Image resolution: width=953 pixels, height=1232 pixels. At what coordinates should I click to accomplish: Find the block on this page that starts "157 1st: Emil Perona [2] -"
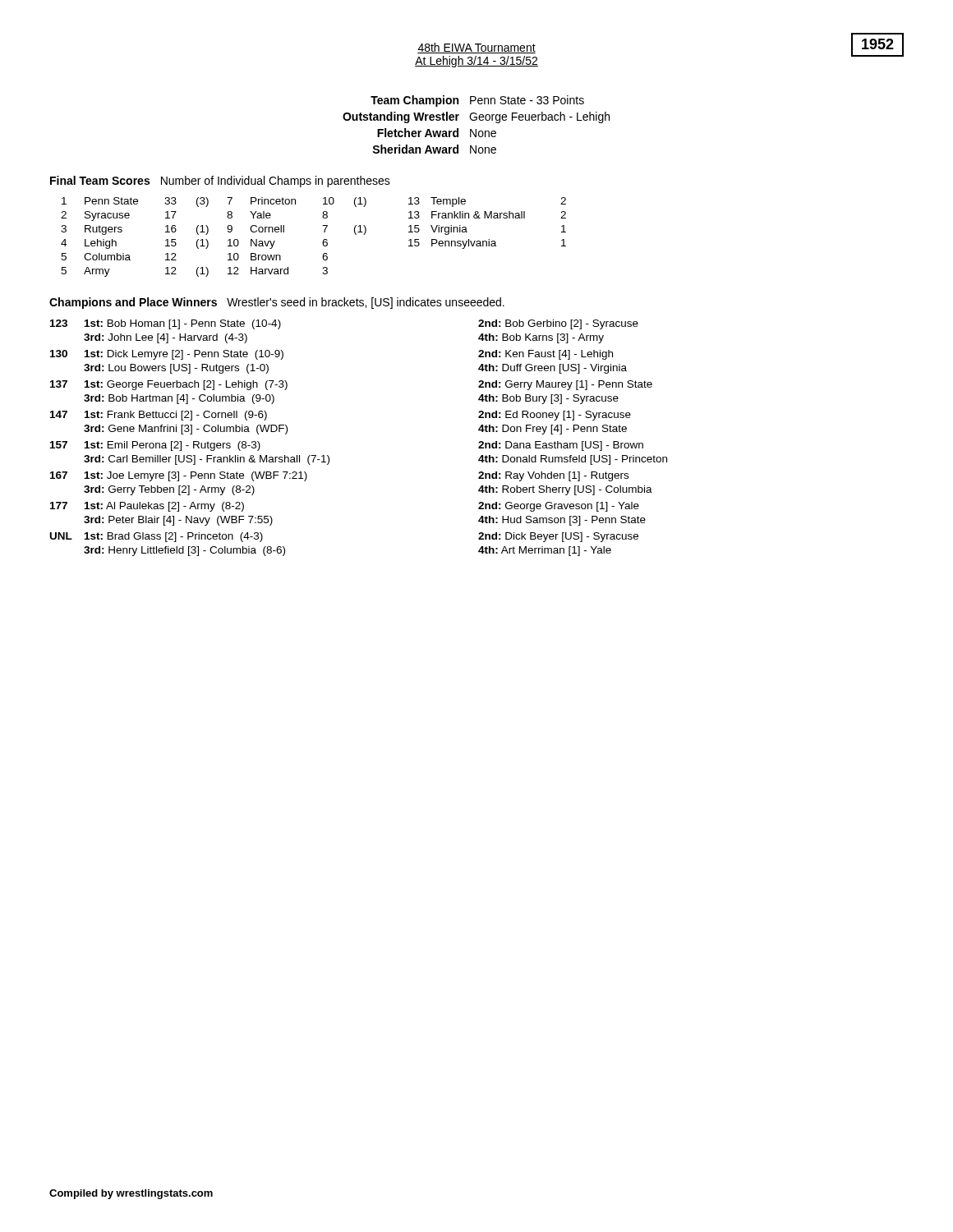(476, 452)
